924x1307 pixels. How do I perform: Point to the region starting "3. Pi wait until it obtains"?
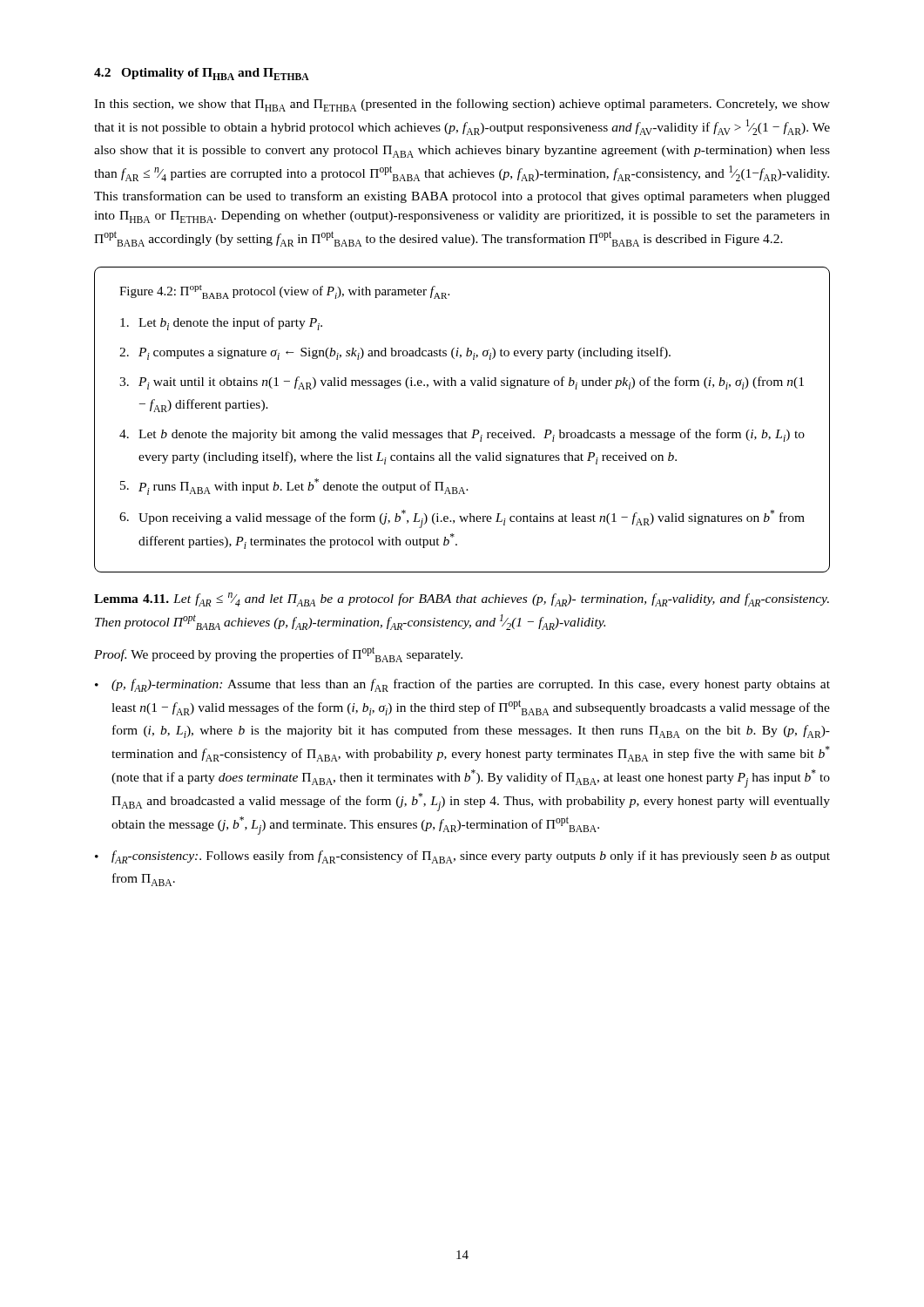point(462,394)
